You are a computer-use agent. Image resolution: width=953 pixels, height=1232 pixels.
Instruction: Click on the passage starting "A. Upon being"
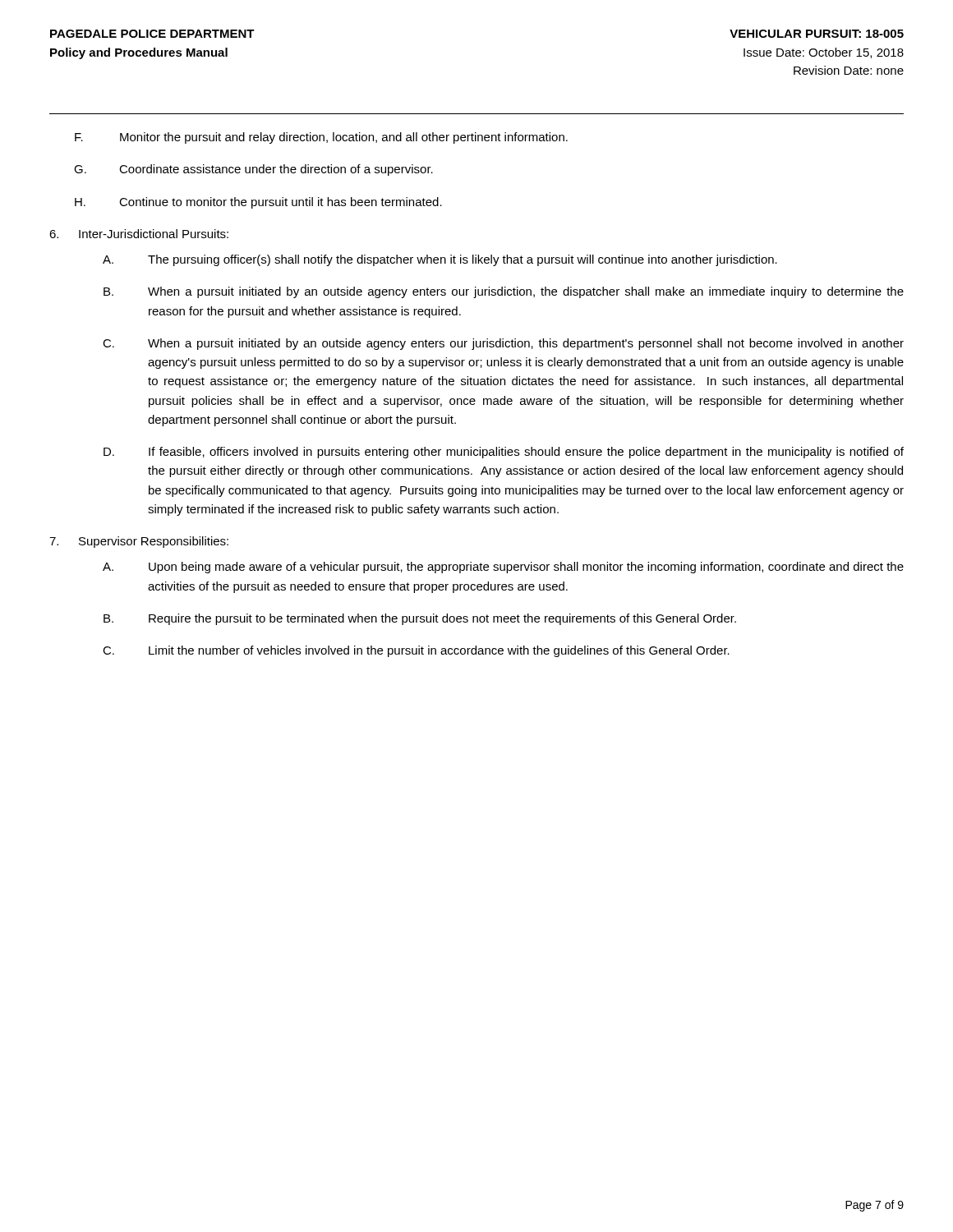(x=491, y=576)
